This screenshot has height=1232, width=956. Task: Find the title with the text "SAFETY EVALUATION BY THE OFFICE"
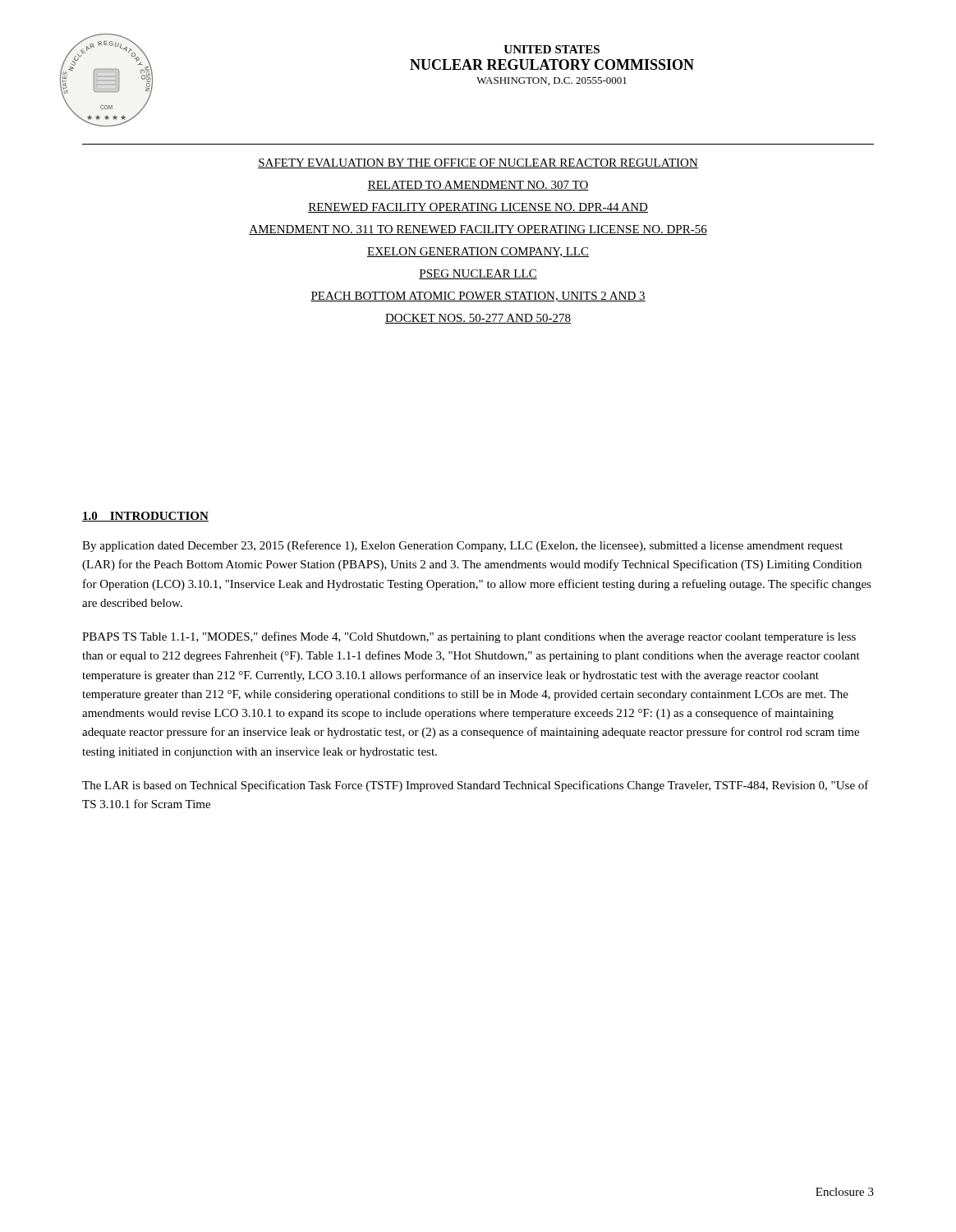click(478, 163)
